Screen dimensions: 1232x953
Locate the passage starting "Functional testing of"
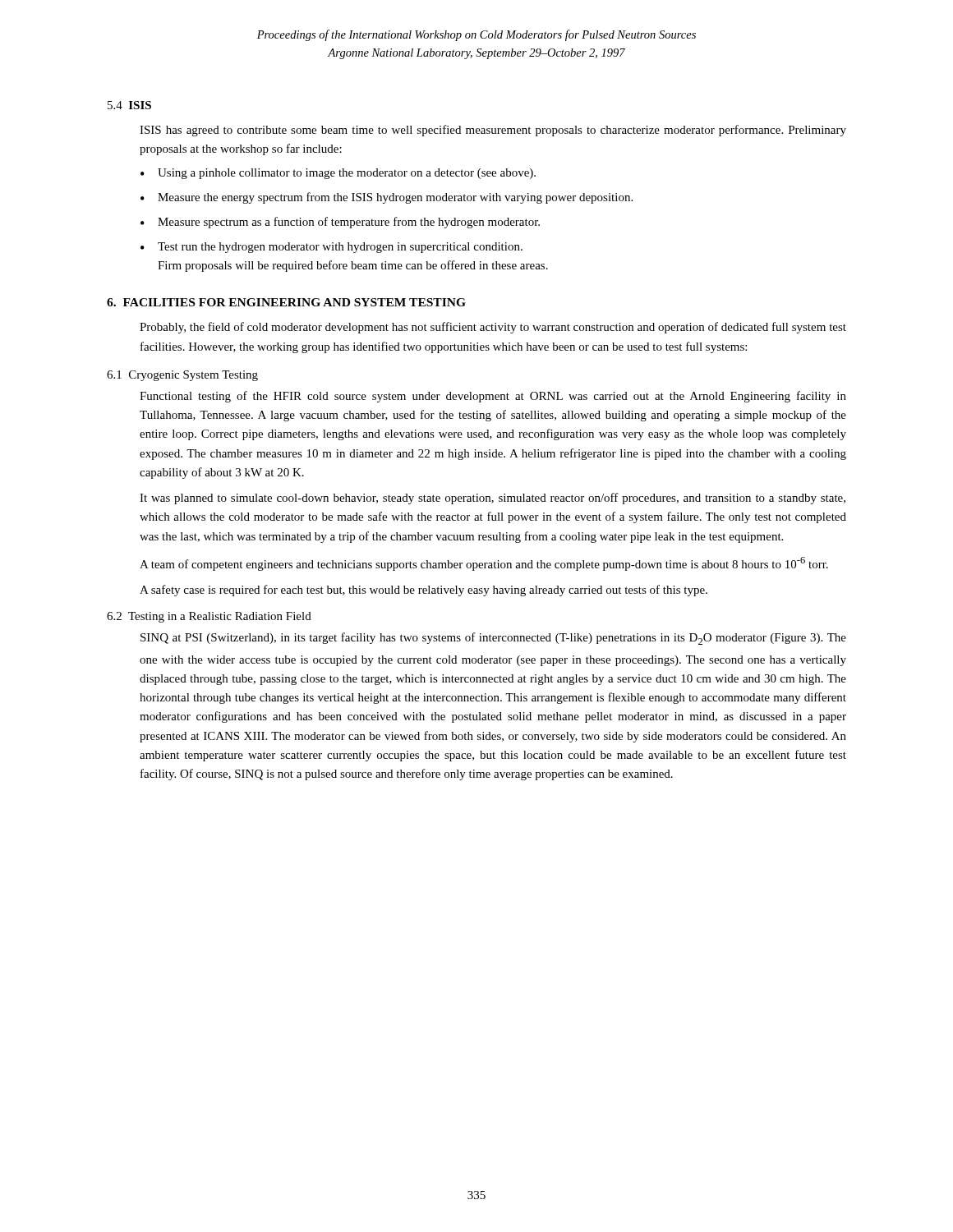493,434
